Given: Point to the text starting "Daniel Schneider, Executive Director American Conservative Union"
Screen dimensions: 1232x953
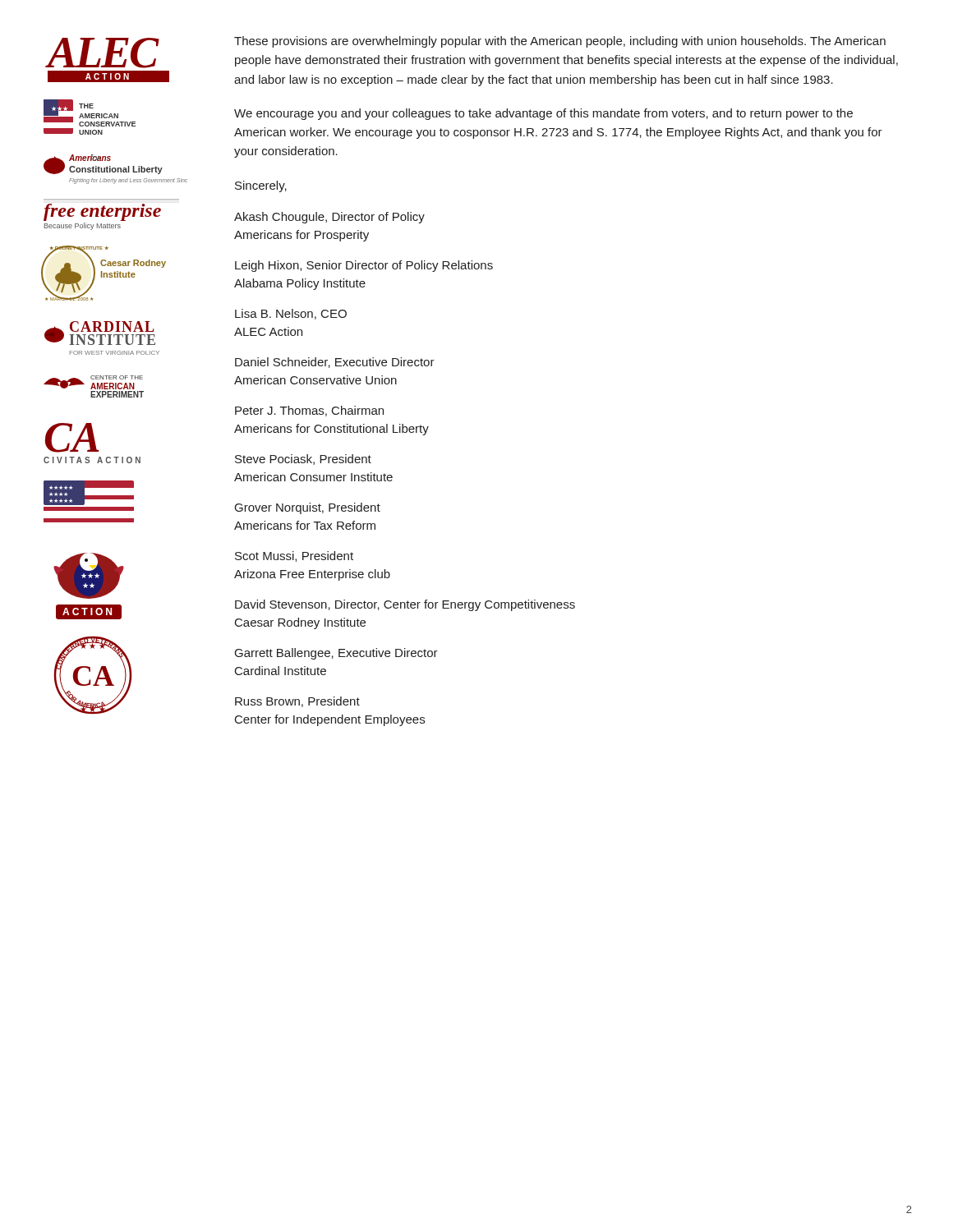Looking at the screenshot, I should [334, 371].
